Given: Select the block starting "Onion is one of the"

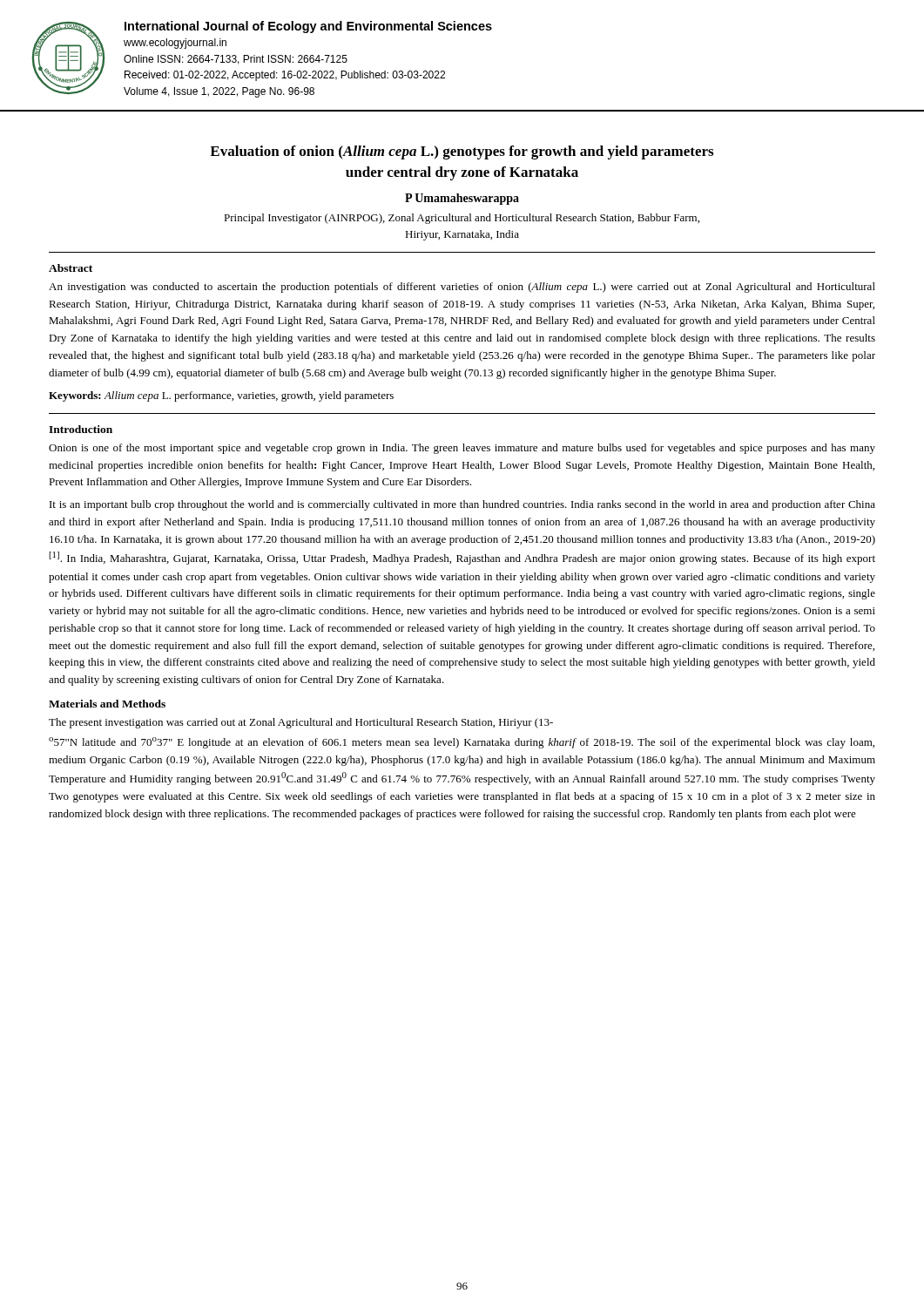Looking at the screenshot, I should 462,465.
